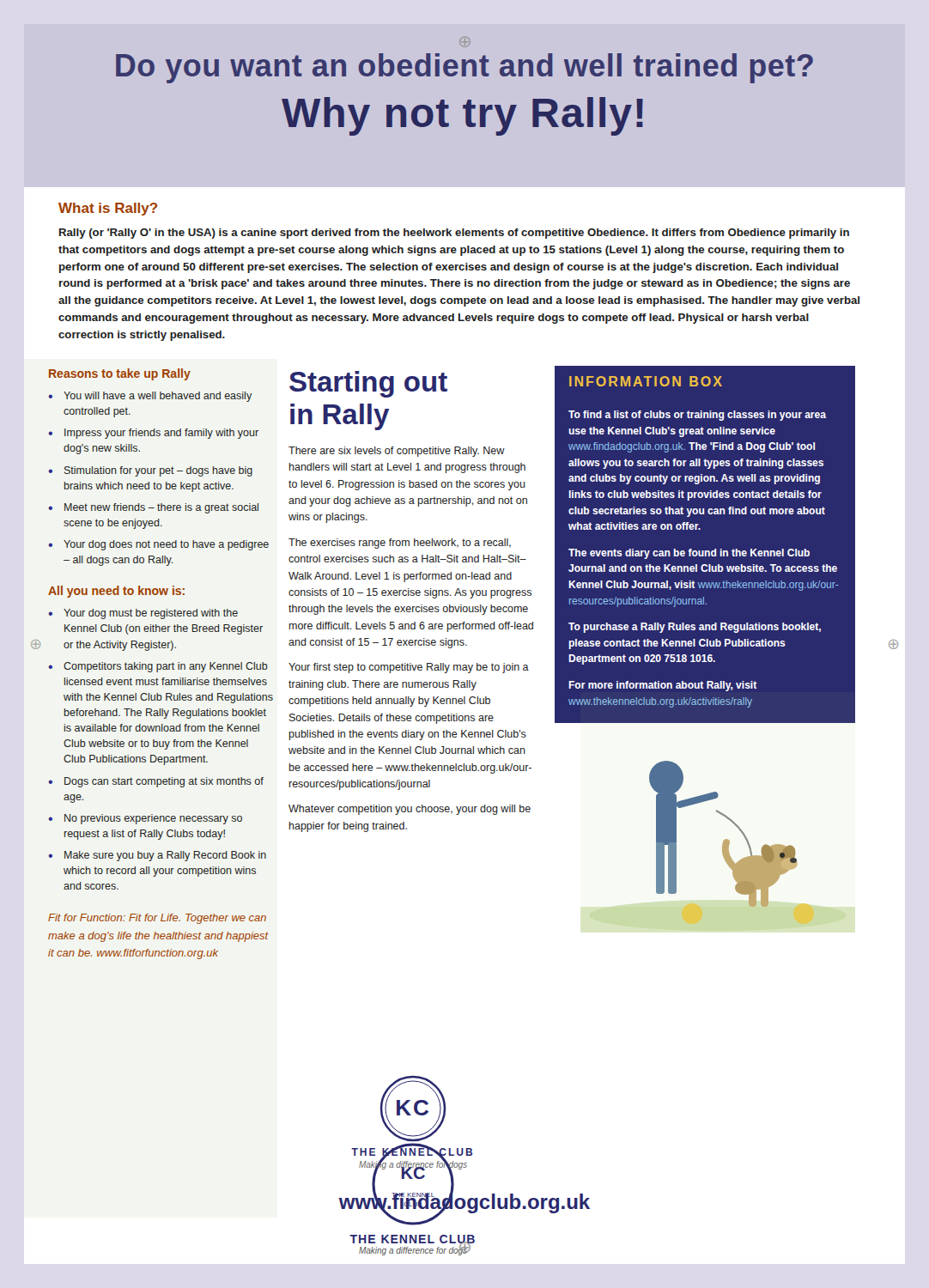Select the illustration
The width and height of the screenshot is (929, 1288).
click(718, 812)
